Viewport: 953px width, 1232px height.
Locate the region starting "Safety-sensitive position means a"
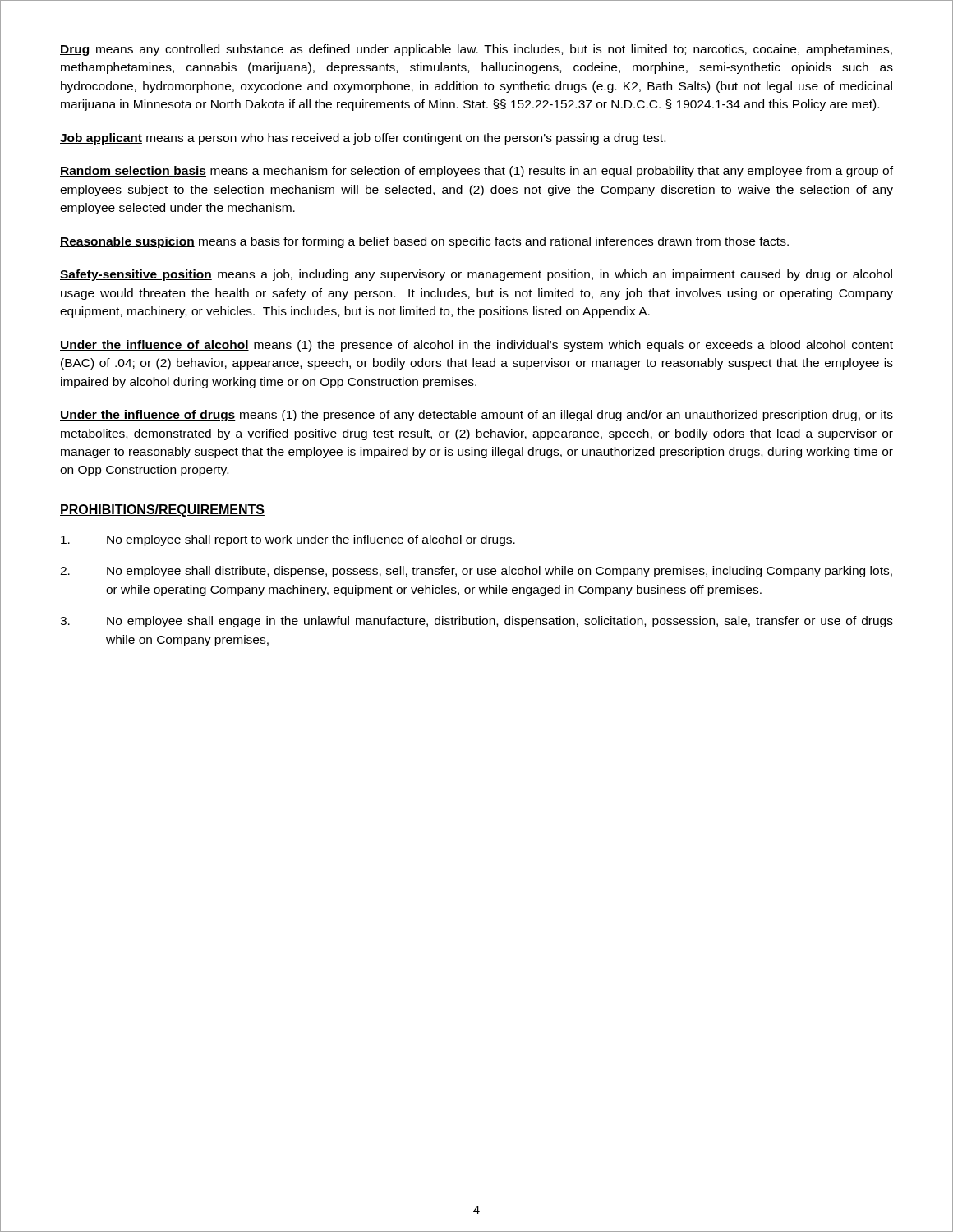476,293
